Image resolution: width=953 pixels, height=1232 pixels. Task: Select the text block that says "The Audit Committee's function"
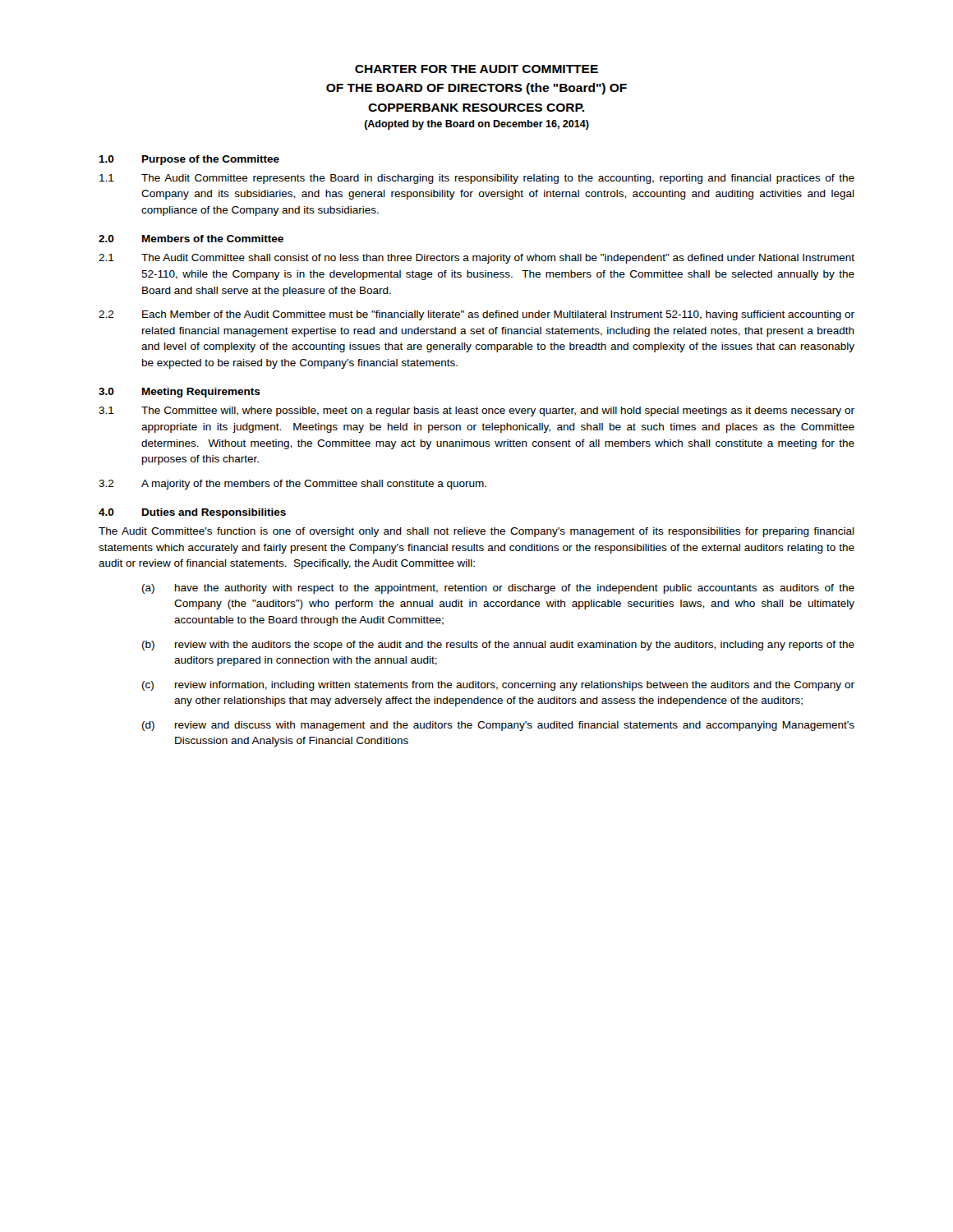tap(476, 547)
